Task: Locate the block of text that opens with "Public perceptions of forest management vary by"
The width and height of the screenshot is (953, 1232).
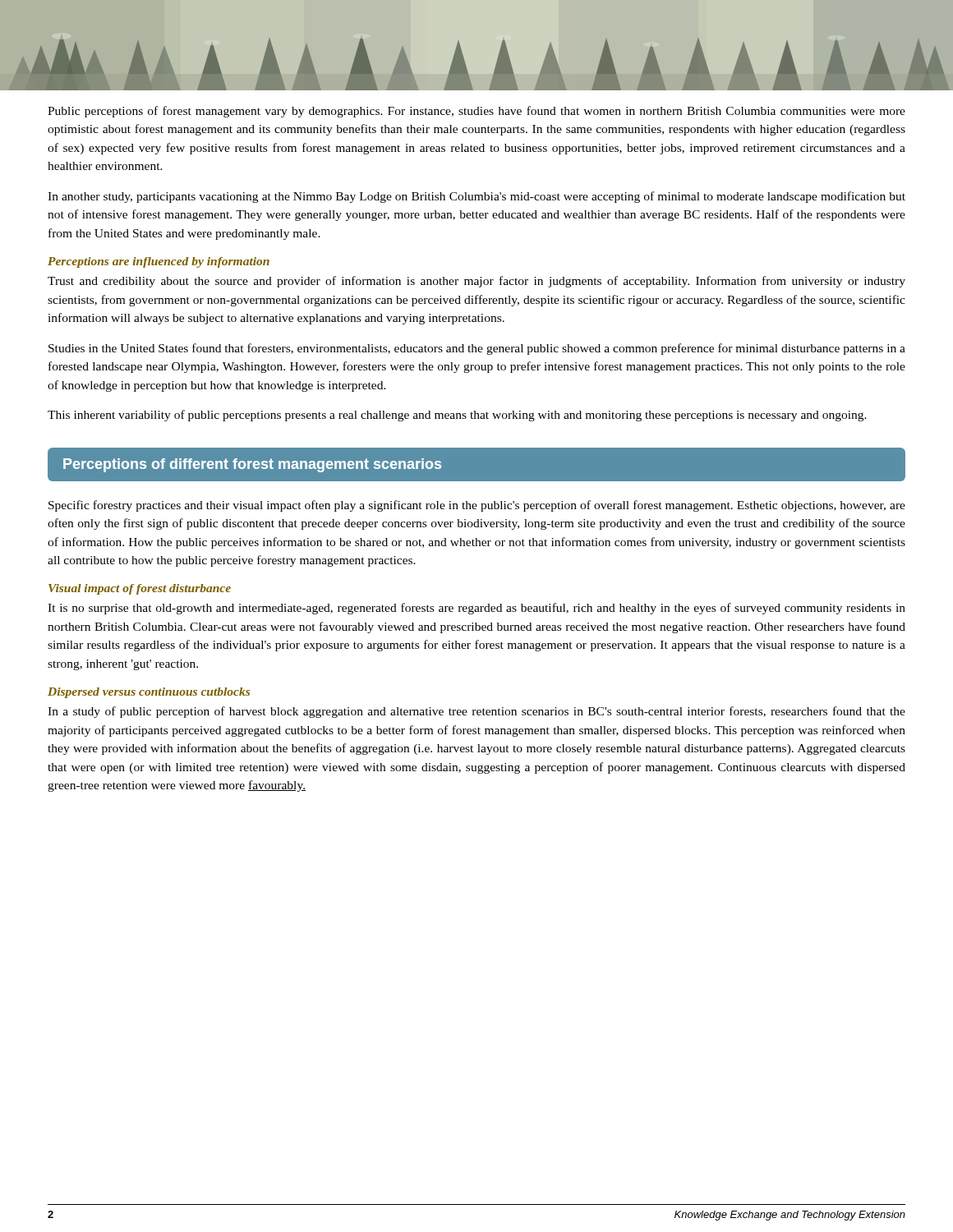Action: 476,138
